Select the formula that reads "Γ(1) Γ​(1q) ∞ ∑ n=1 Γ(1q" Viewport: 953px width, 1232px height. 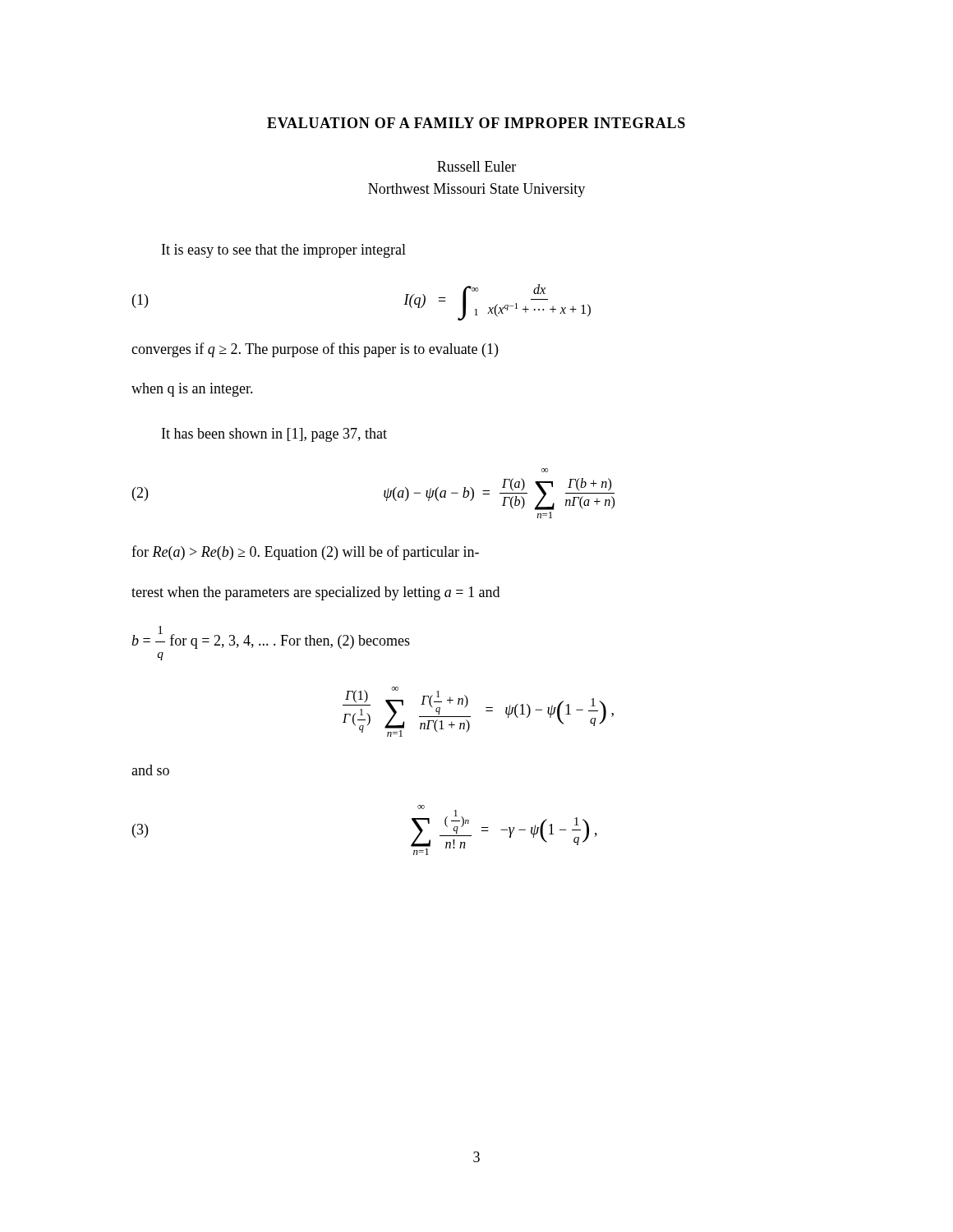(476, 711)
